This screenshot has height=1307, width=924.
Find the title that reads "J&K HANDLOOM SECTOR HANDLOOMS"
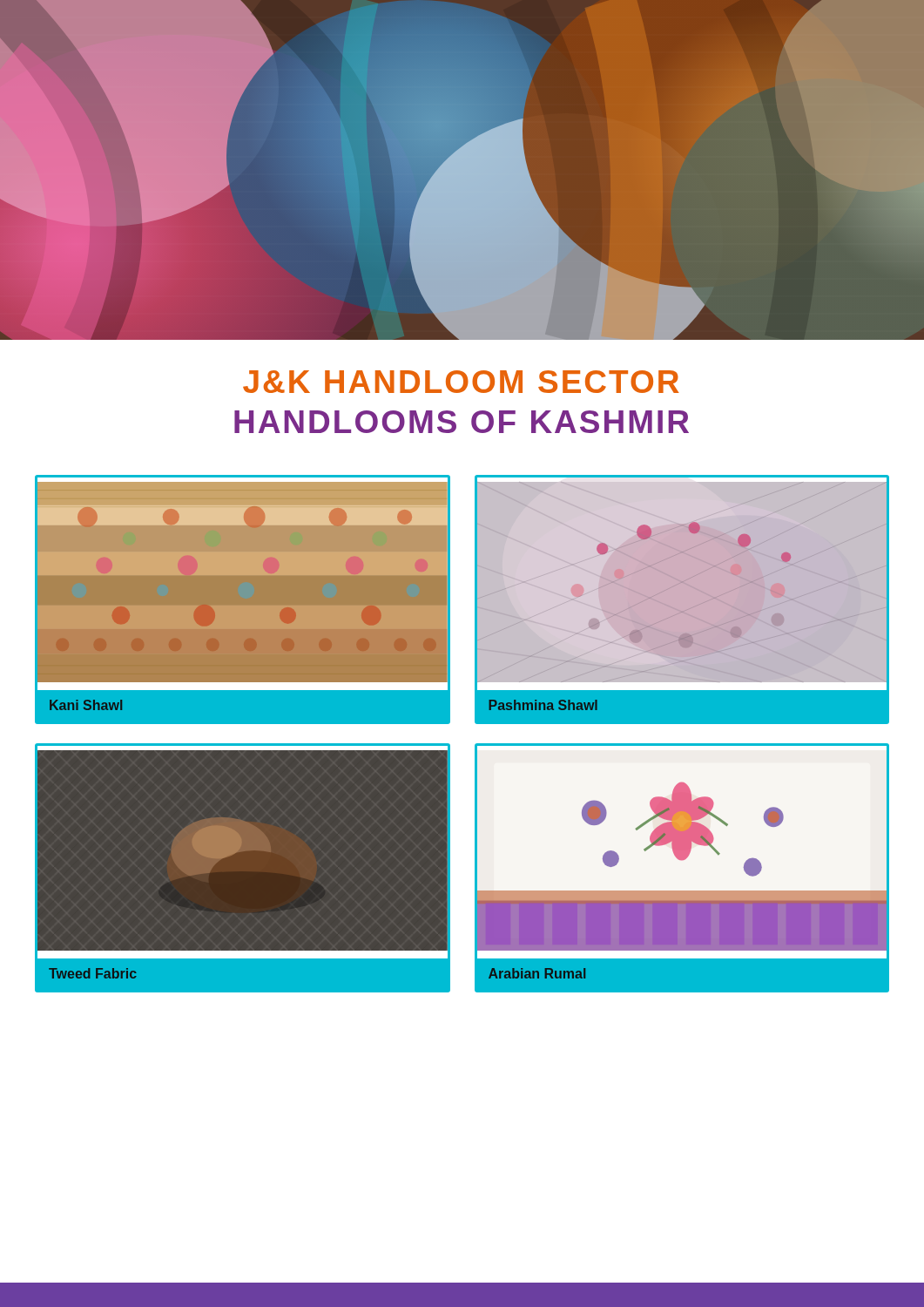coord(462,403)
